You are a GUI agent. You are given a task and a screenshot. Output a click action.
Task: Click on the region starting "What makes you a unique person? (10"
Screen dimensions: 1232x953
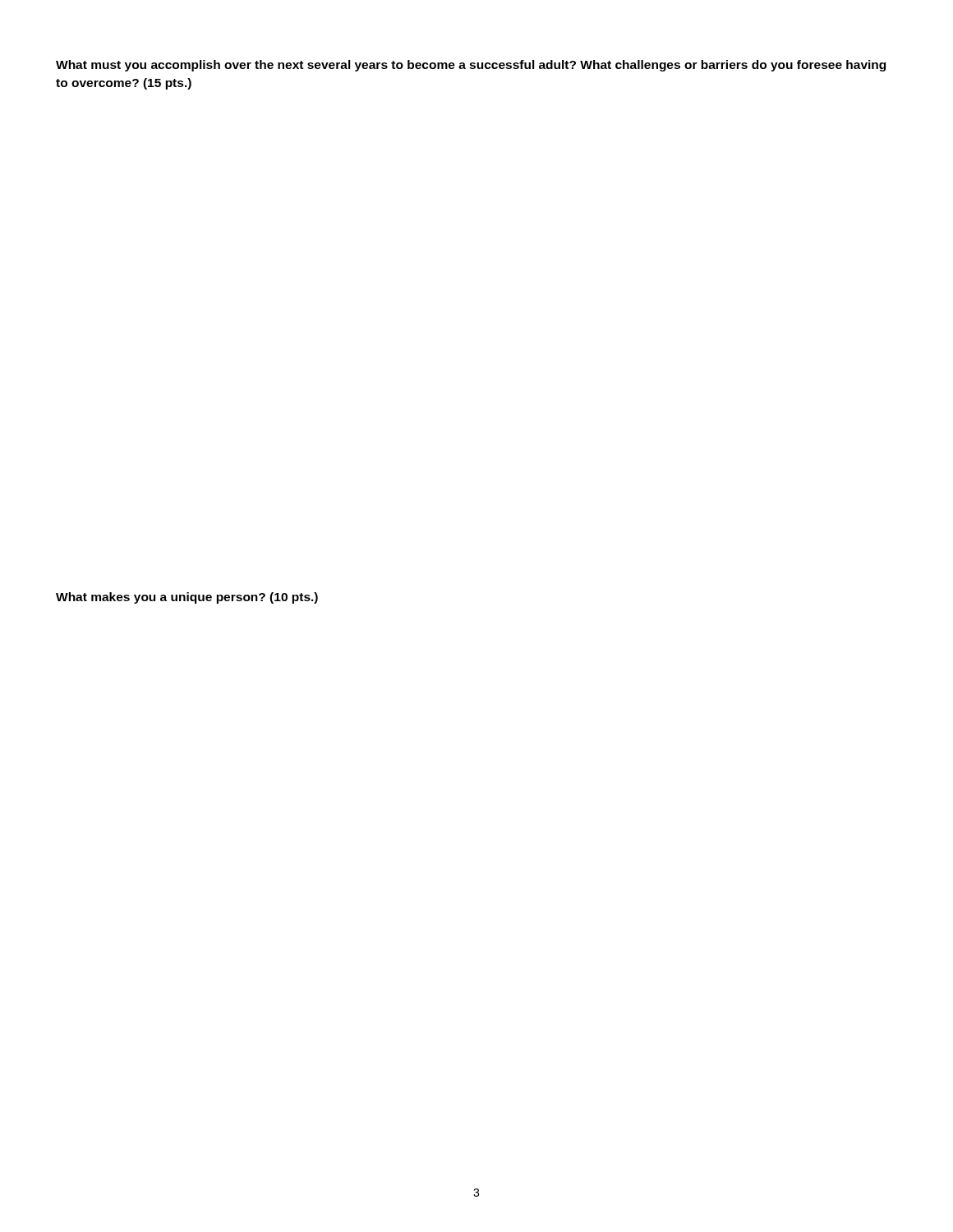(187, 598)
